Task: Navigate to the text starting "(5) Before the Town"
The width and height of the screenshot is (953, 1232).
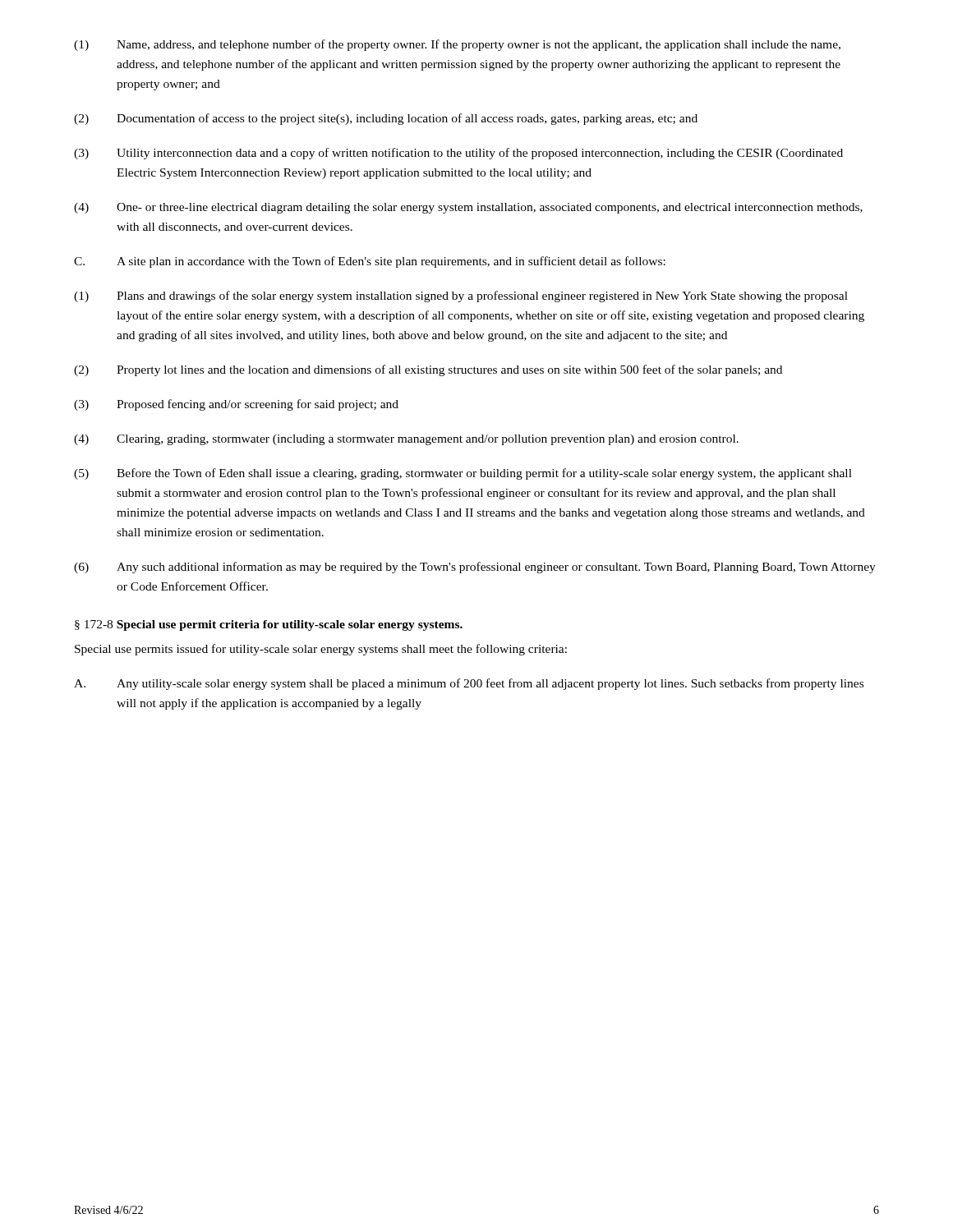Action: click(476, 503)
